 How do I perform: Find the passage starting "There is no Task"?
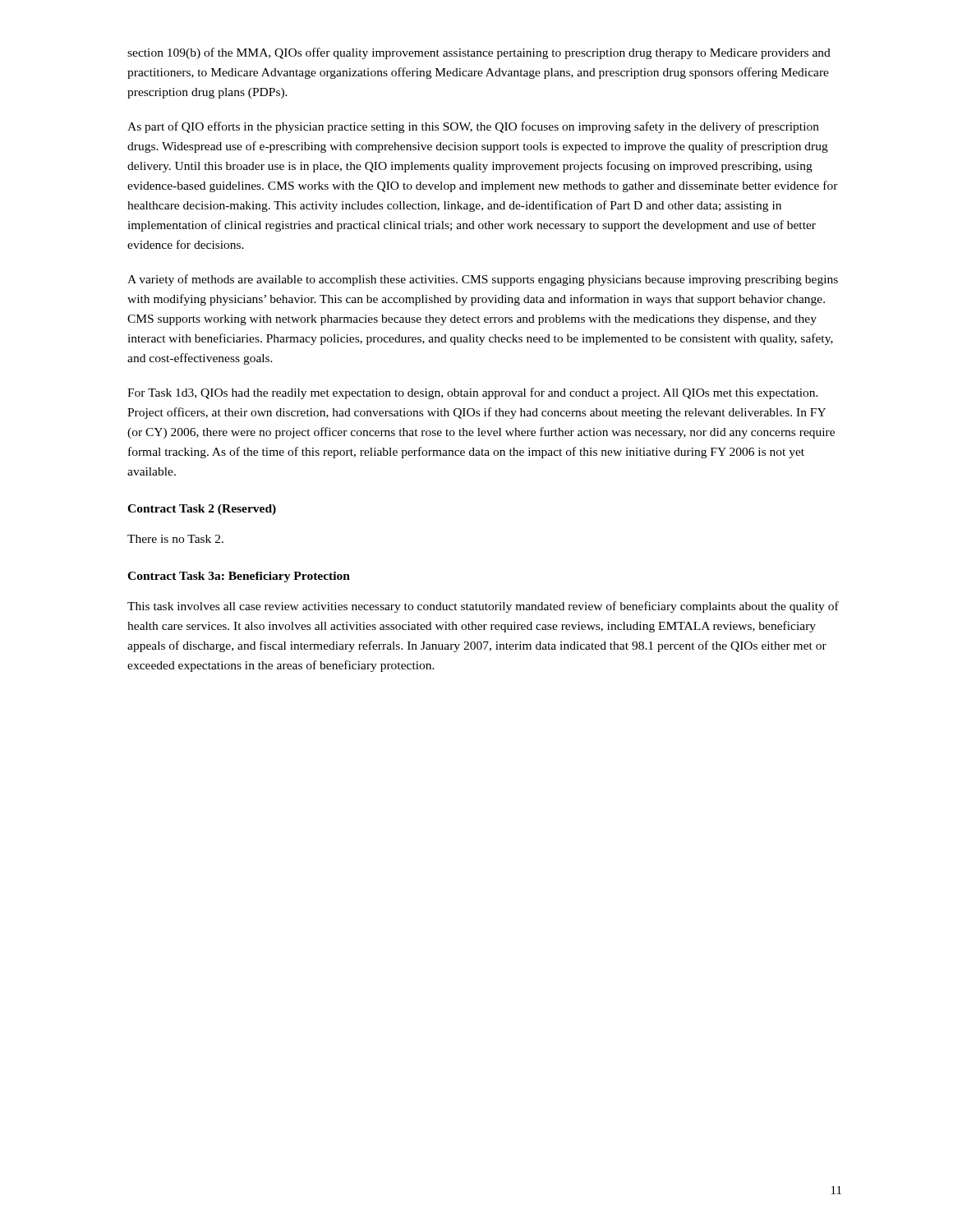pos(176,538)
